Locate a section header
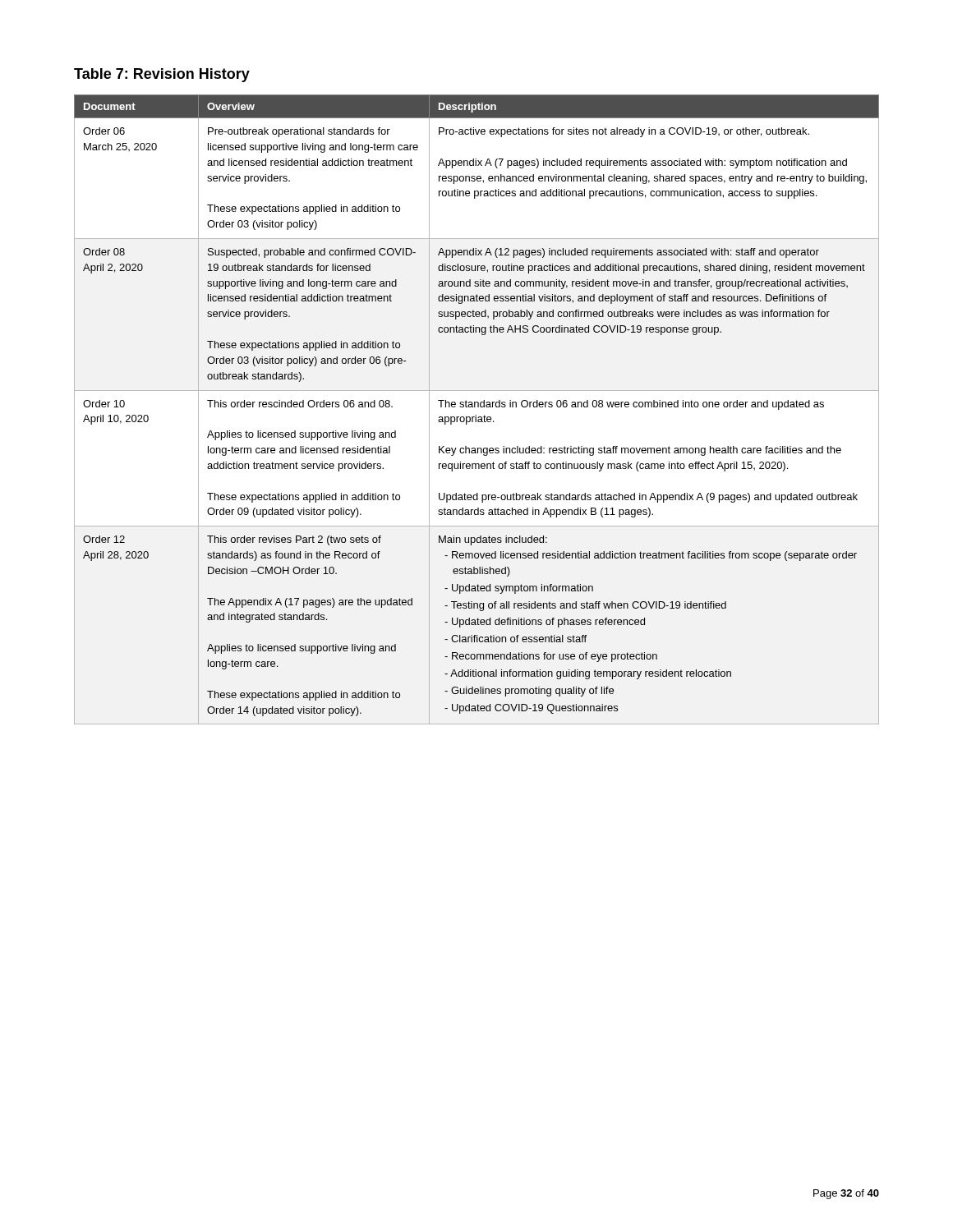 tap(162, 74)
